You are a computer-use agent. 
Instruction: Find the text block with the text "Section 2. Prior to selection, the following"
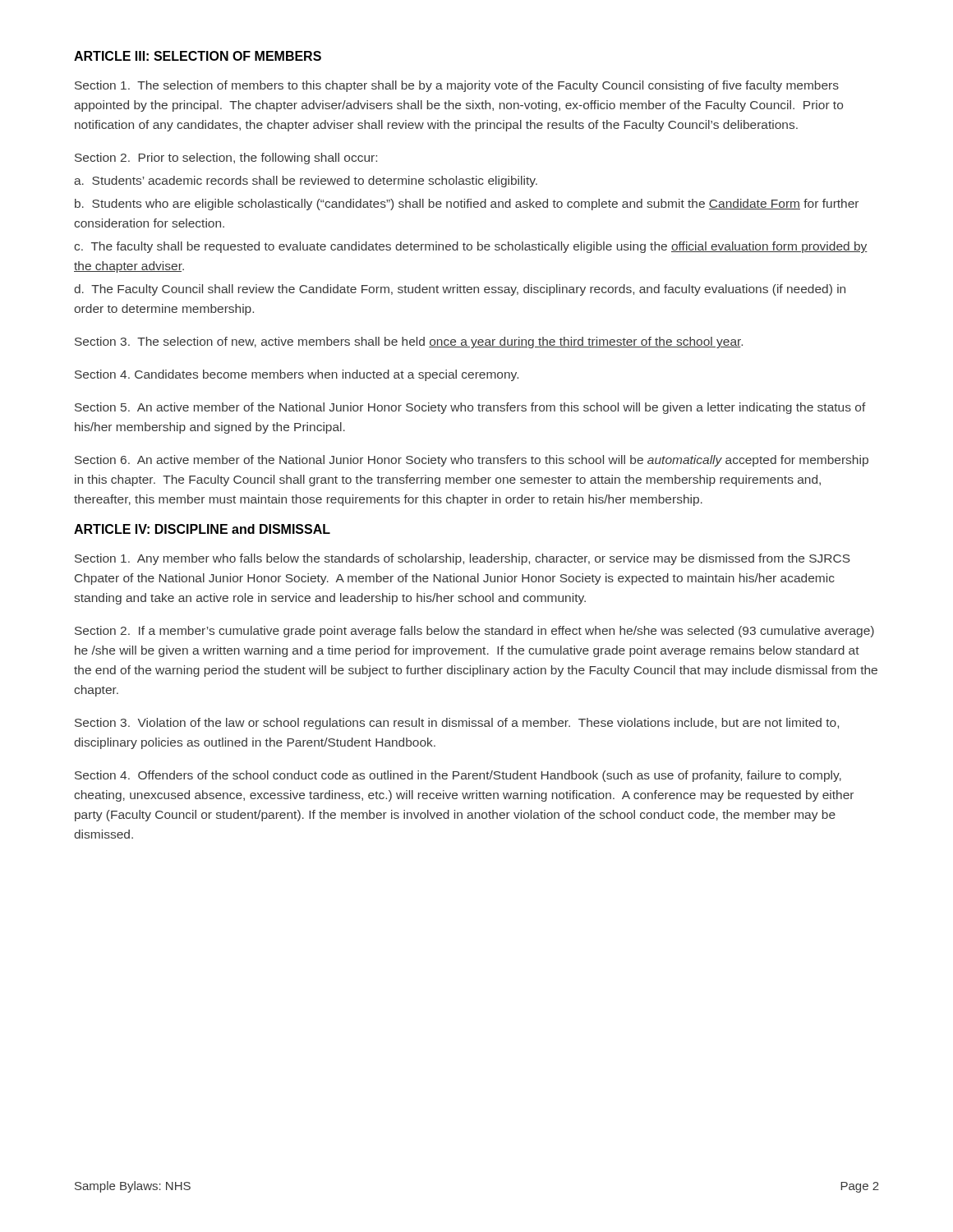pos(226,157)
